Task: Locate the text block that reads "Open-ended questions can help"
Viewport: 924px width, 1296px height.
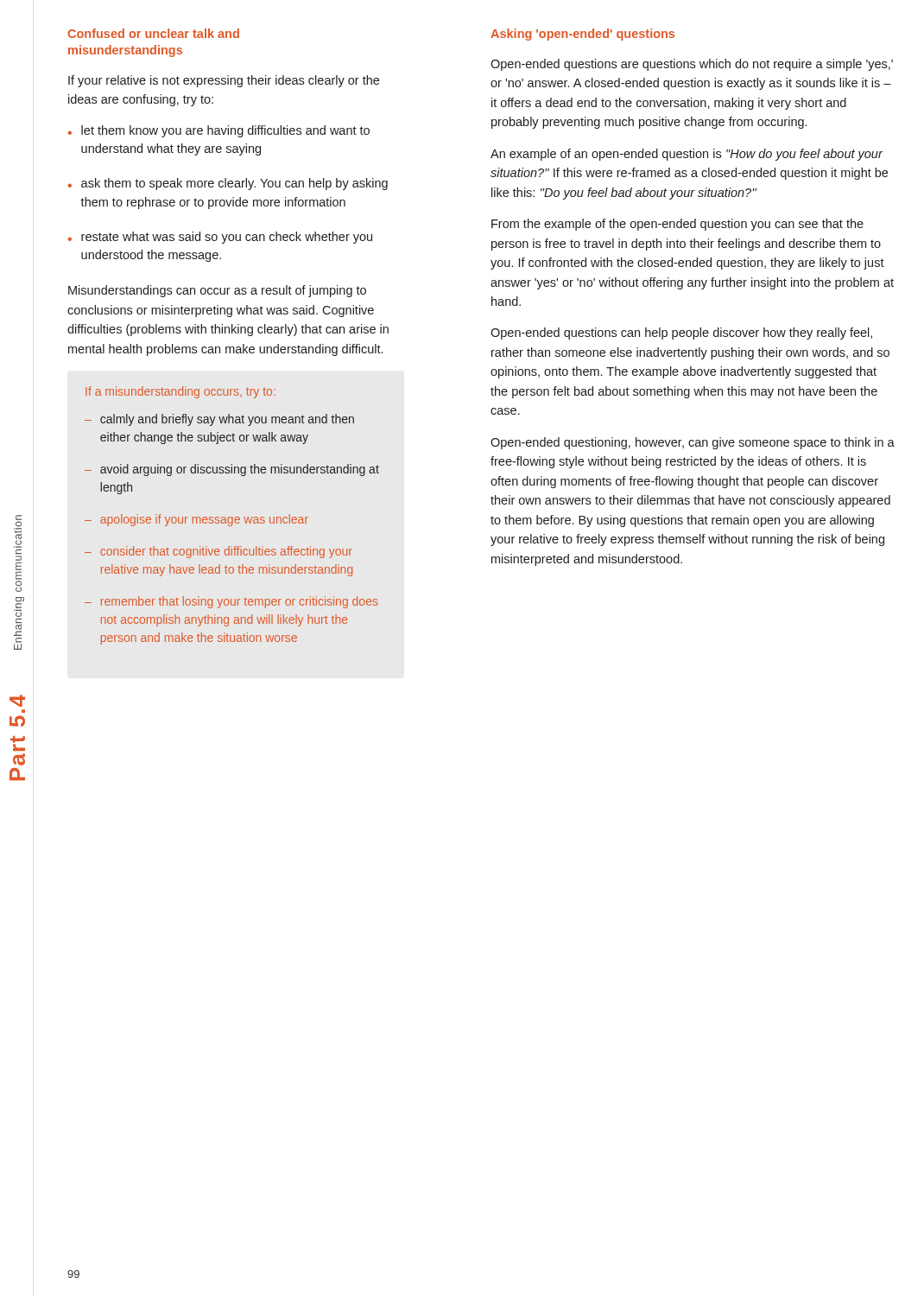Action: click(x=690, y=372)
